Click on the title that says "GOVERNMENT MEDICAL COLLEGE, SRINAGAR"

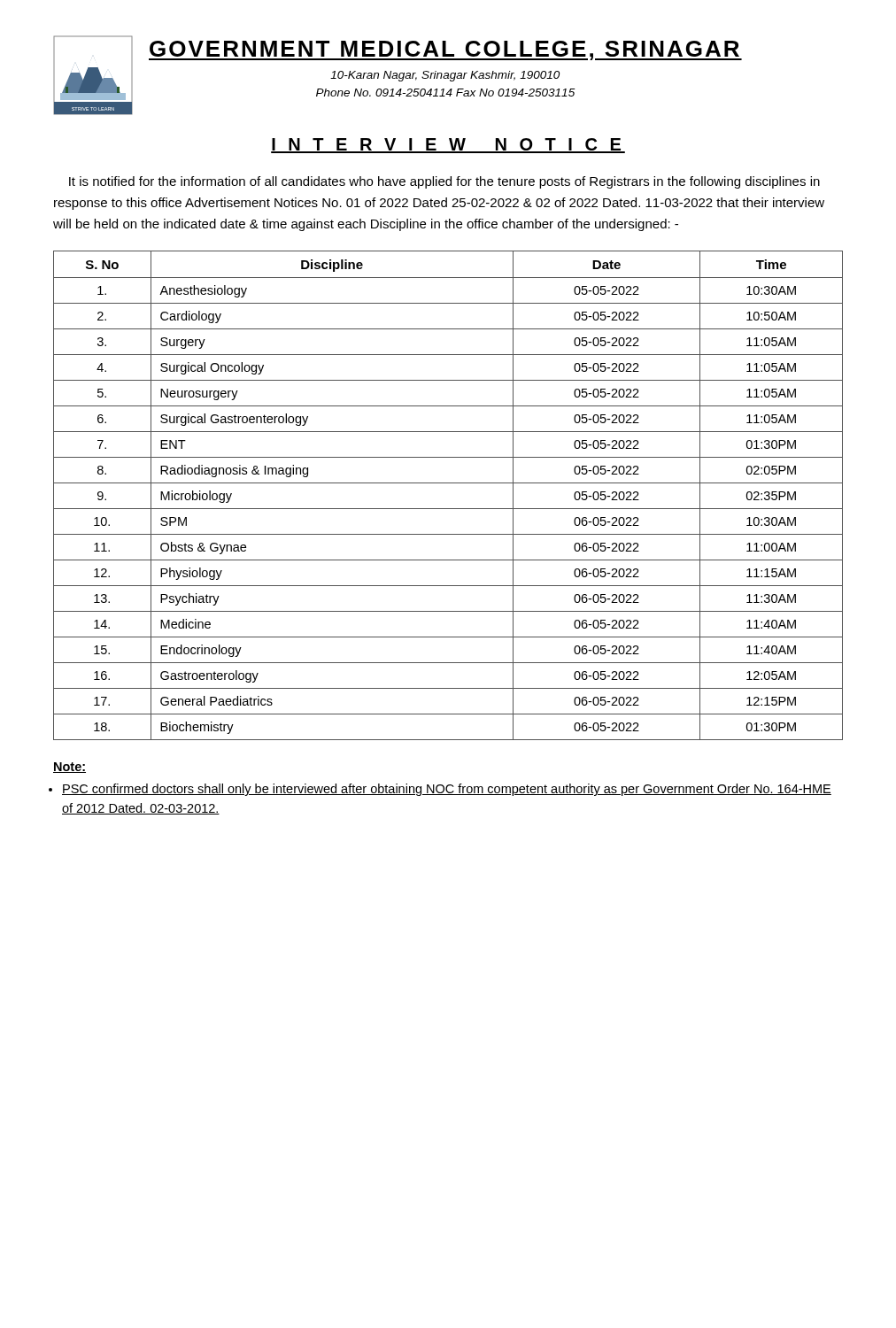click(445, 49)
